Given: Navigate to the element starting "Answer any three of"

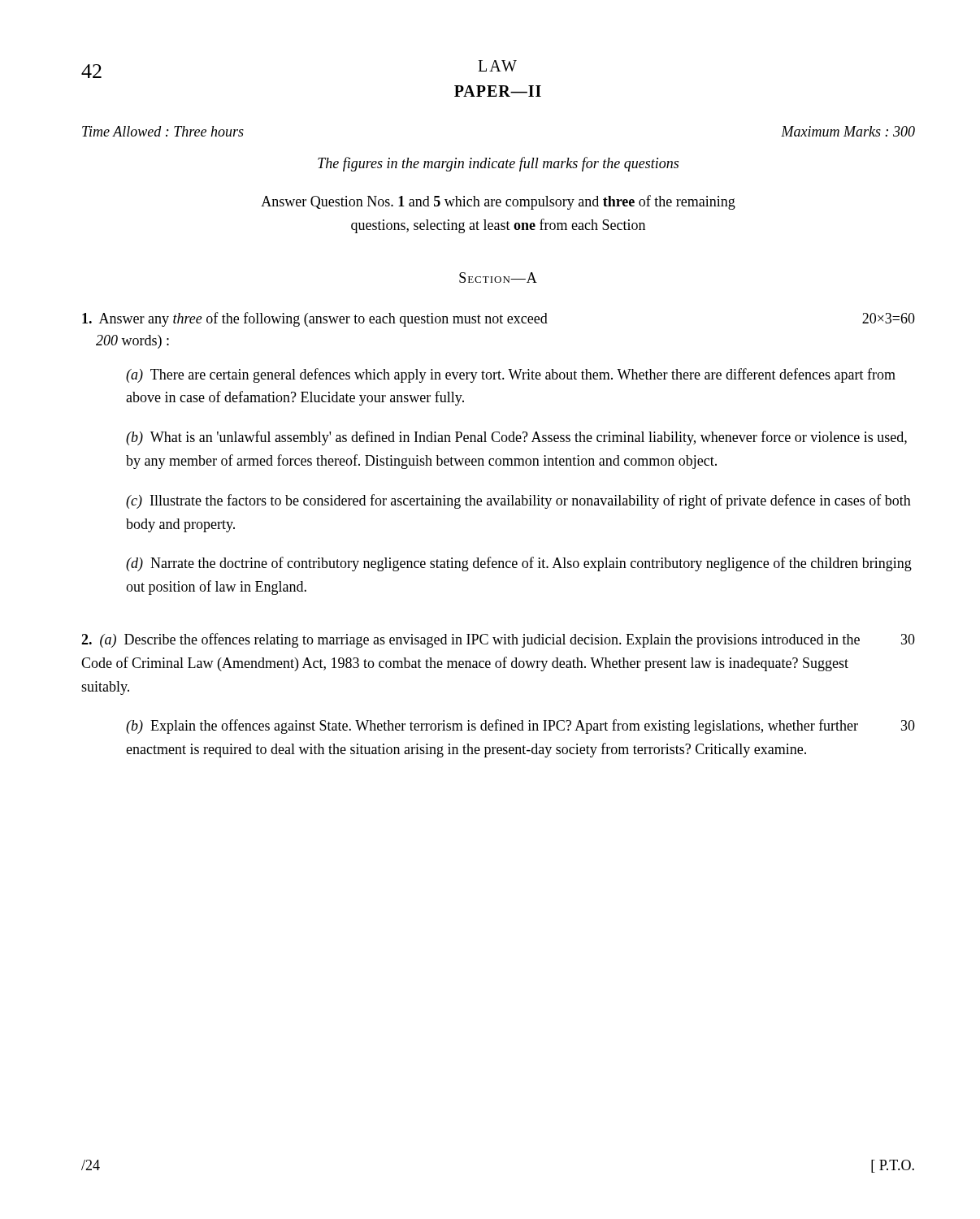Looking at the screenshot, I should click(x=498, y=330).
